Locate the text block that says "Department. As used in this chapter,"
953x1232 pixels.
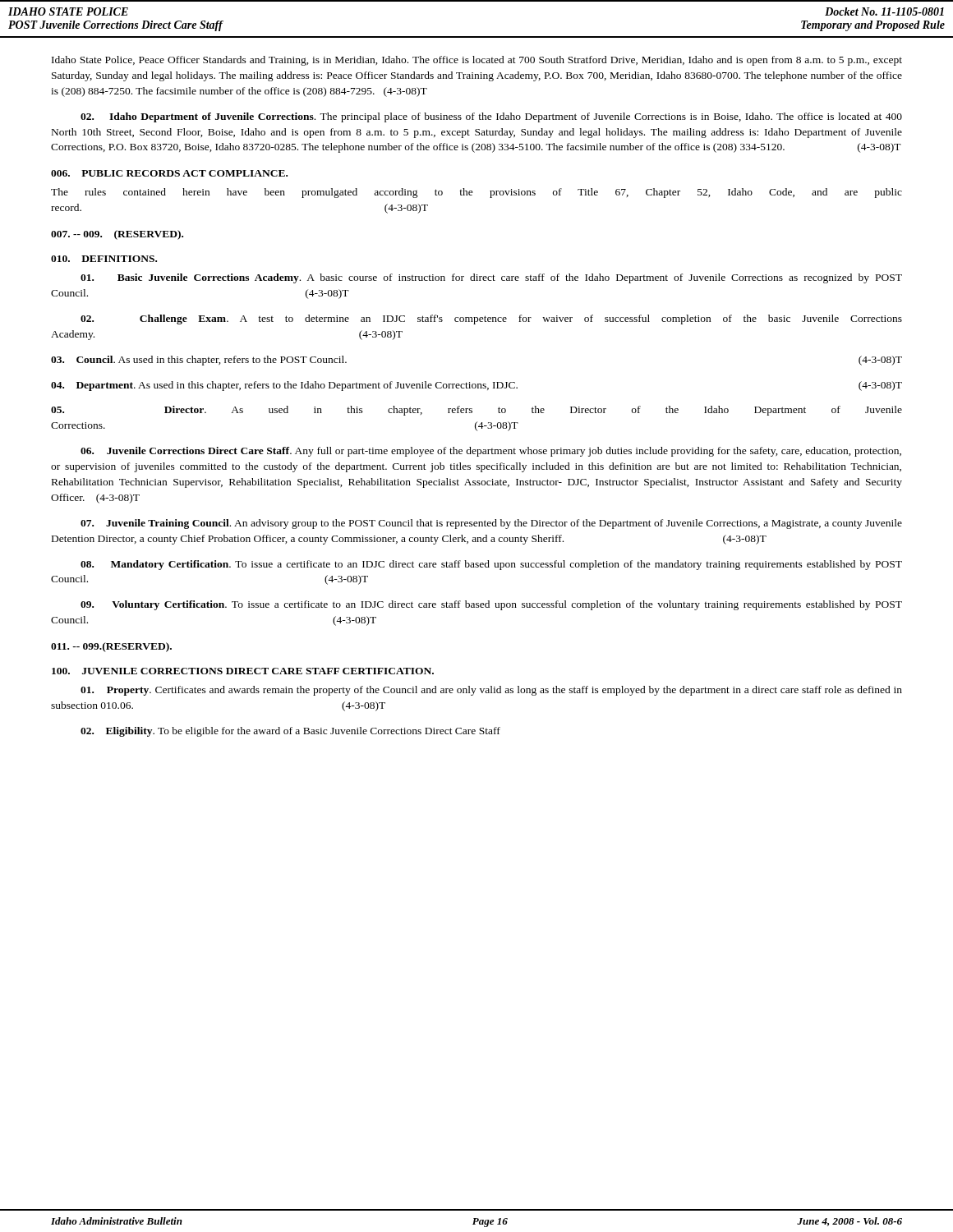tap(476, 385)
